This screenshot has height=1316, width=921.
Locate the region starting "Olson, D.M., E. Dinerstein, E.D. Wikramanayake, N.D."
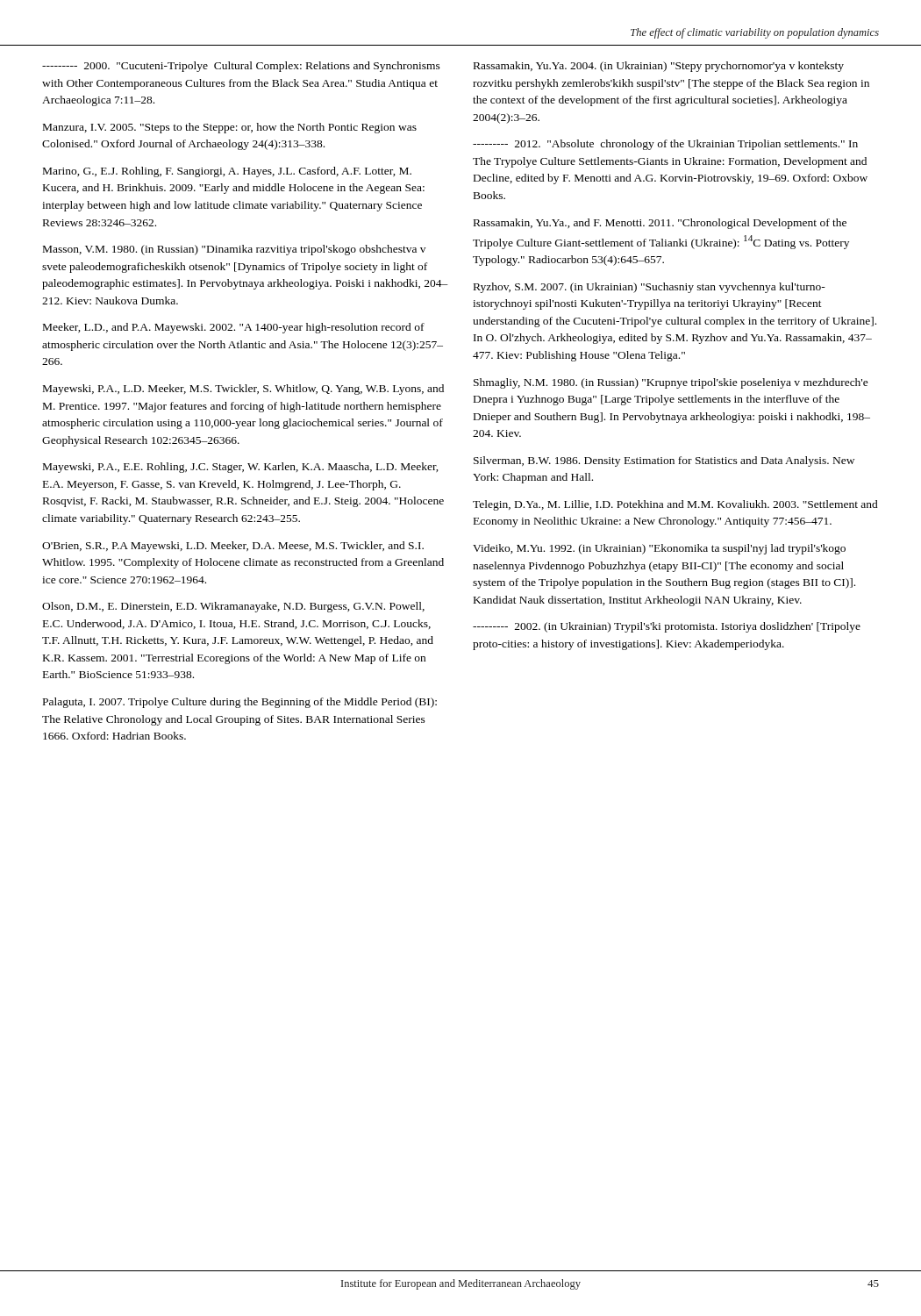pos(238,640)
